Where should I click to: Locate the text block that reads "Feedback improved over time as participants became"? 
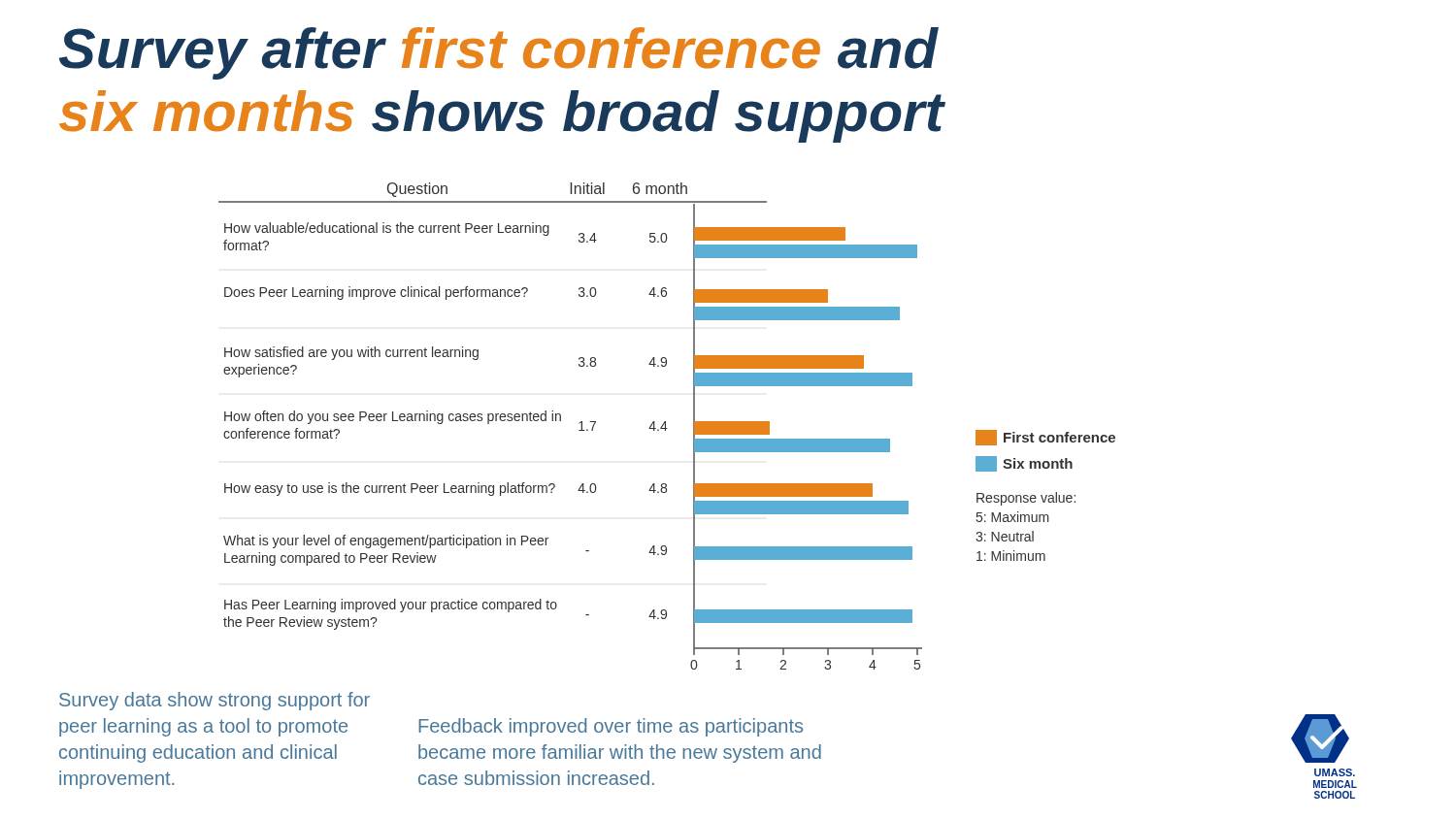(620, 752)
